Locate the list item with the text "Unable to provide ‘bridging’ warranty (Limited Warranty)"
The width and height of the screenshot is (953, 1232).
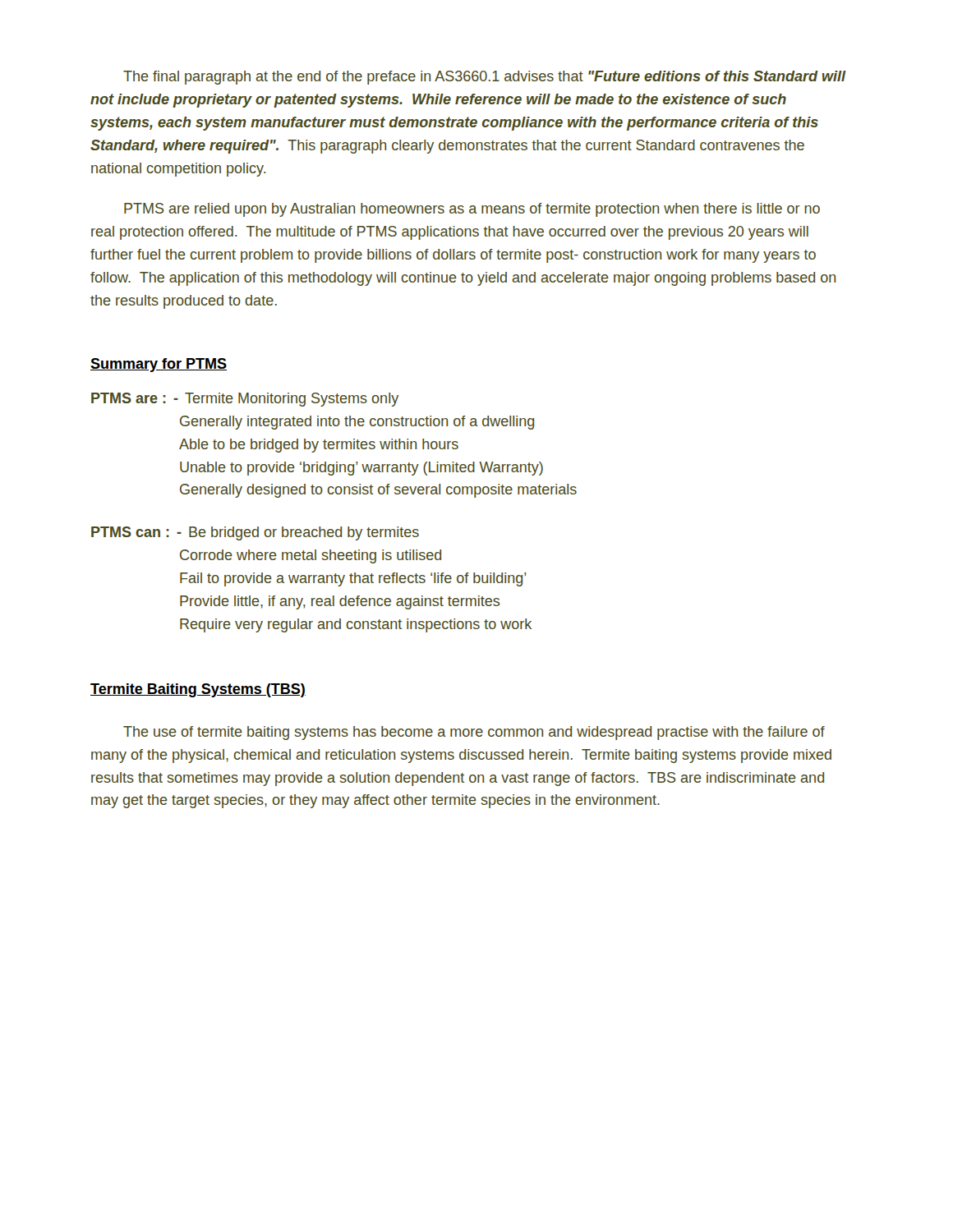(x=317, y=468)
